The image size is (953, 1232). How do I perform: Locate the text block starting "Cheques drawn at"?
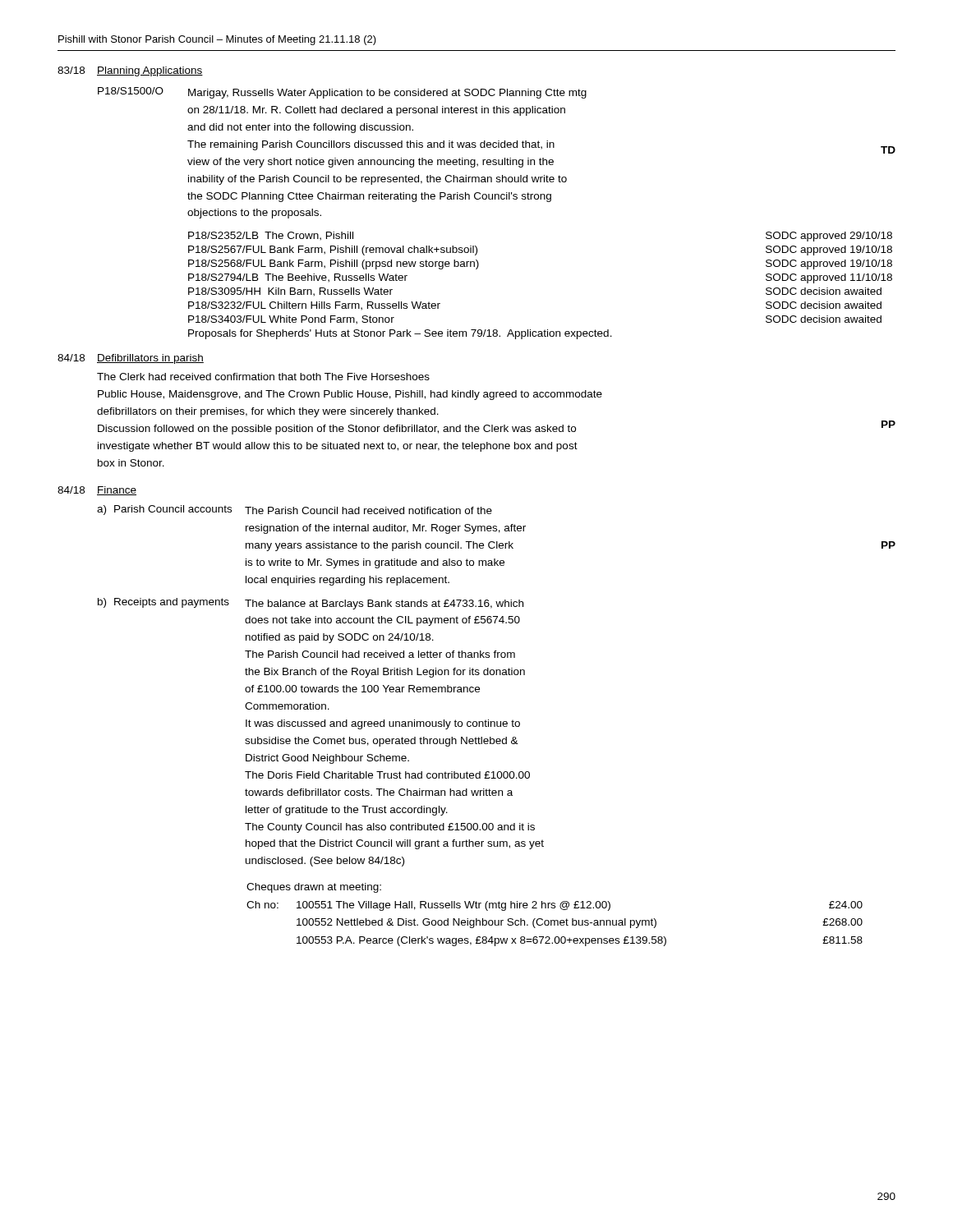[x=555, y=915]
